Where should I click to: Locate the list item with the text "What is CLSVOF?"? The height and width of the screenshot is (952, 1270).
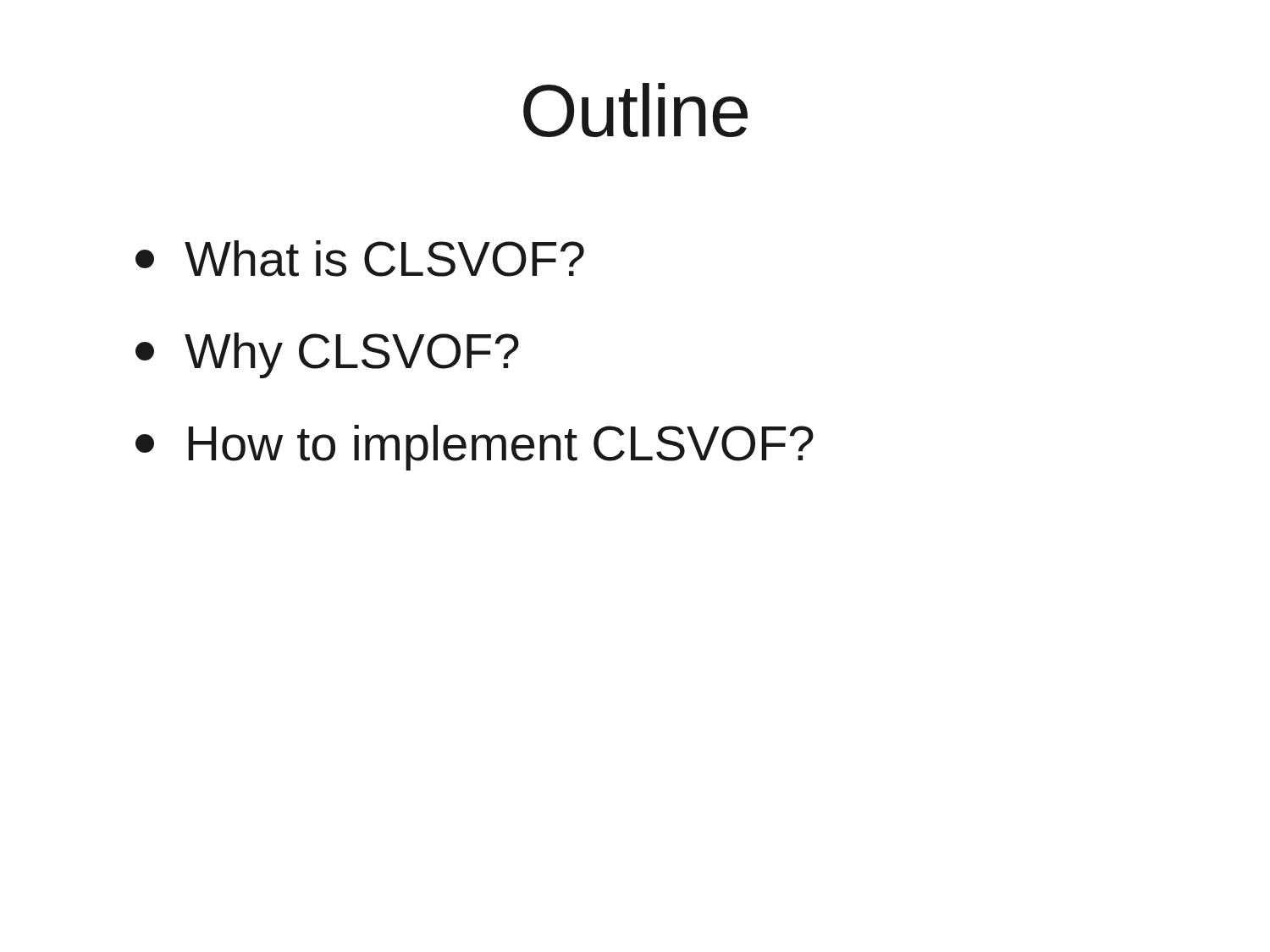pyautogui.click(x=361, y=259)
